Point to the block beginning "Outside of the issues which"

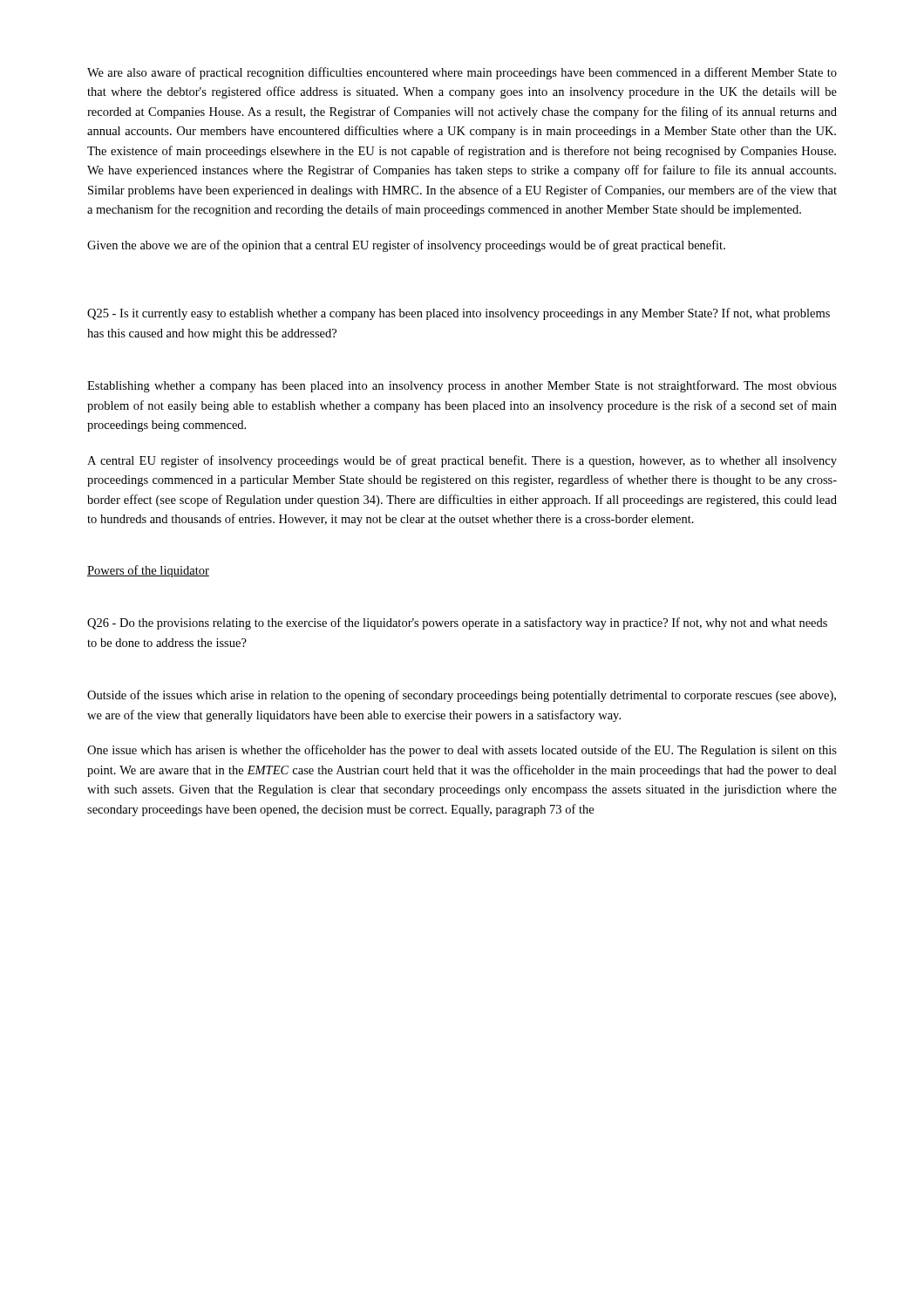pyautogui.click(x=462, y=705)
